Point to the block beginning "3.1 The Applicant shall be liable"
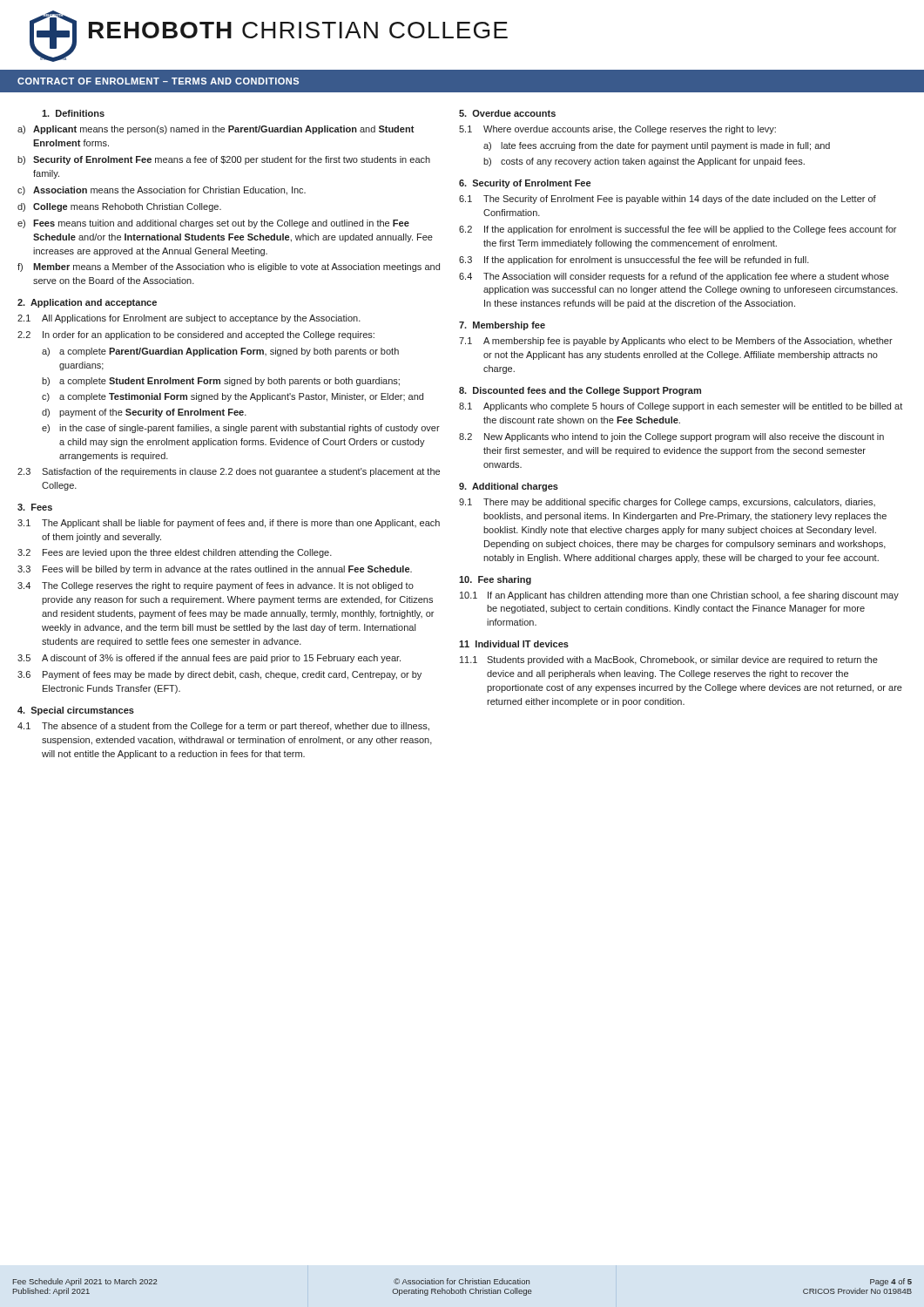The width and height of the screenshot is (924, 1307). coord(231,530)
